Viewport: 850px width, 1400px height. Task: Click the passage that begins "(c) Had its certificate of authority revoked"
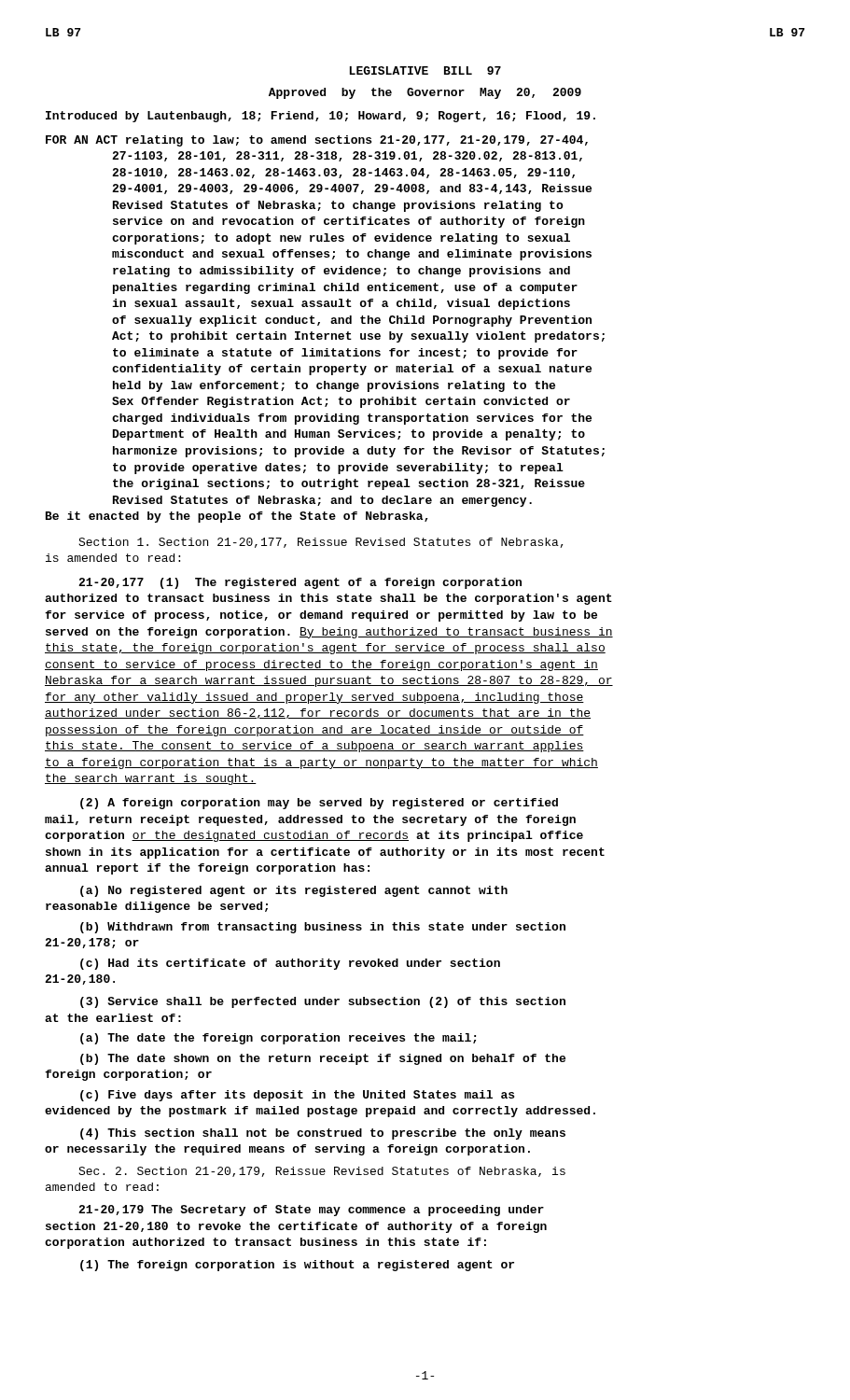(x=273, y=972)
